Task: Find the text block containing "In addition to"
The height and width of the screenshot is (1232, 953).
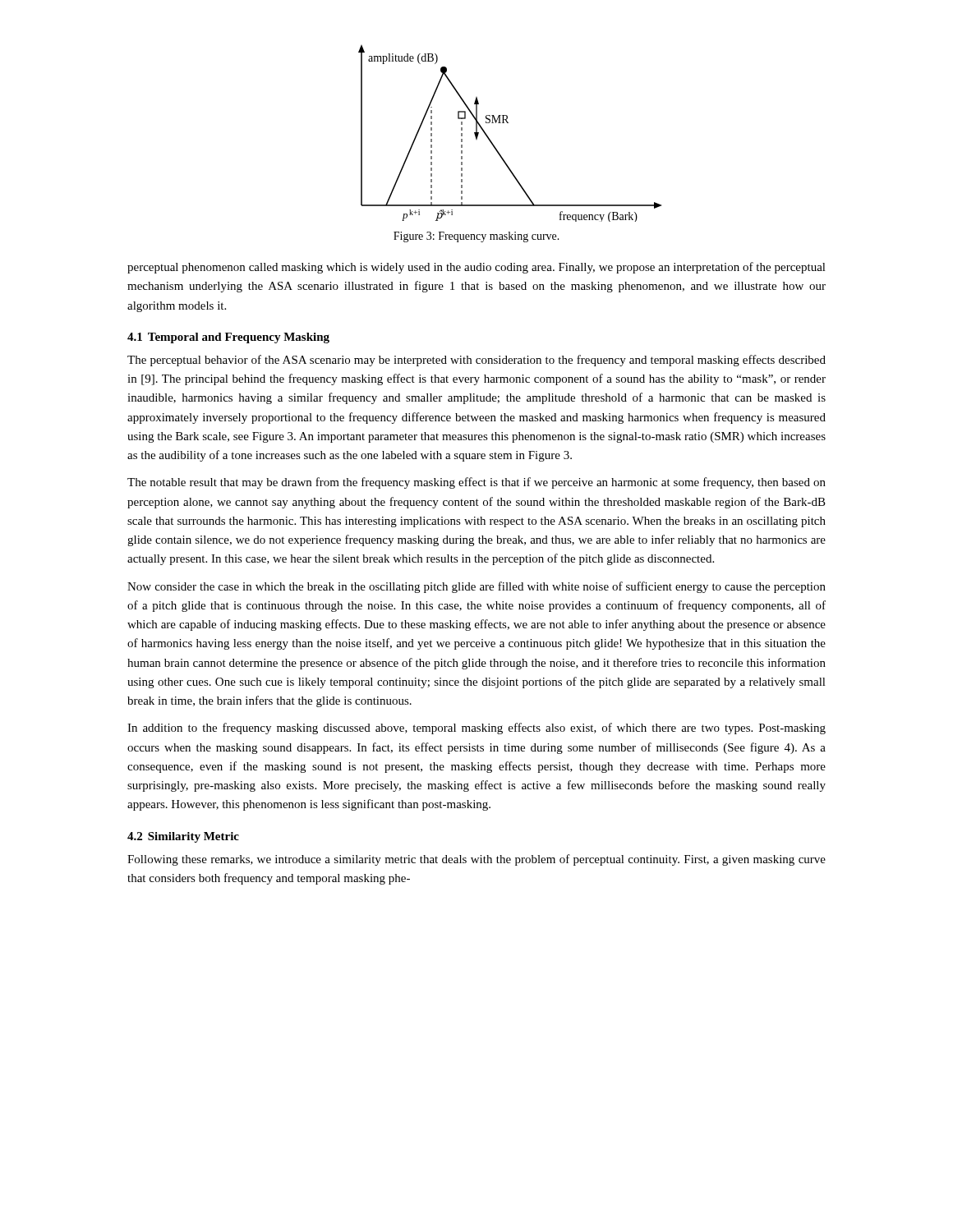Action: pos(476,766)
